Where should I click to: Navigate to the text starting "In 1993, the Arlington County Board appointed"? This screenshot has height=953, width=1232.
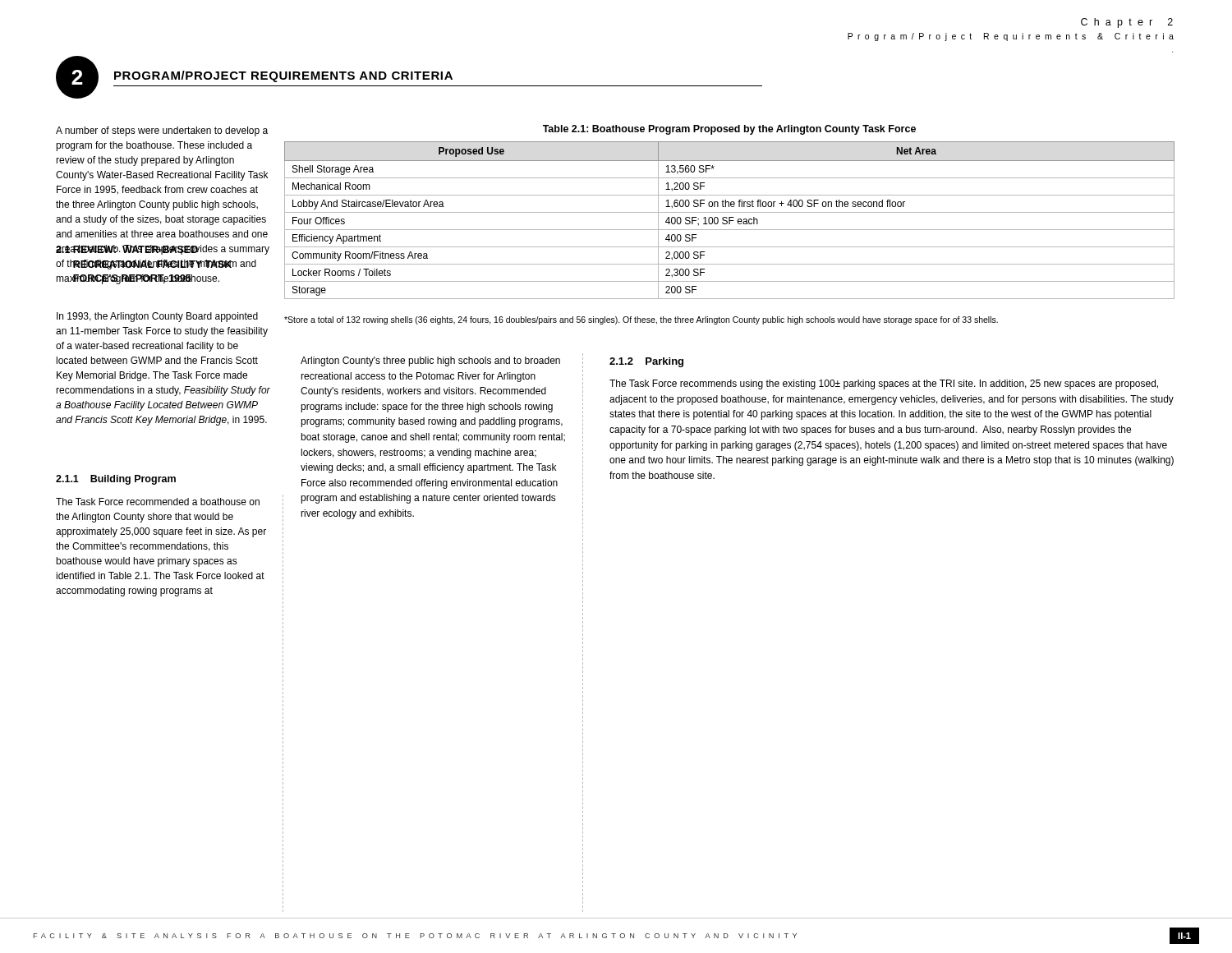[163, 368]
